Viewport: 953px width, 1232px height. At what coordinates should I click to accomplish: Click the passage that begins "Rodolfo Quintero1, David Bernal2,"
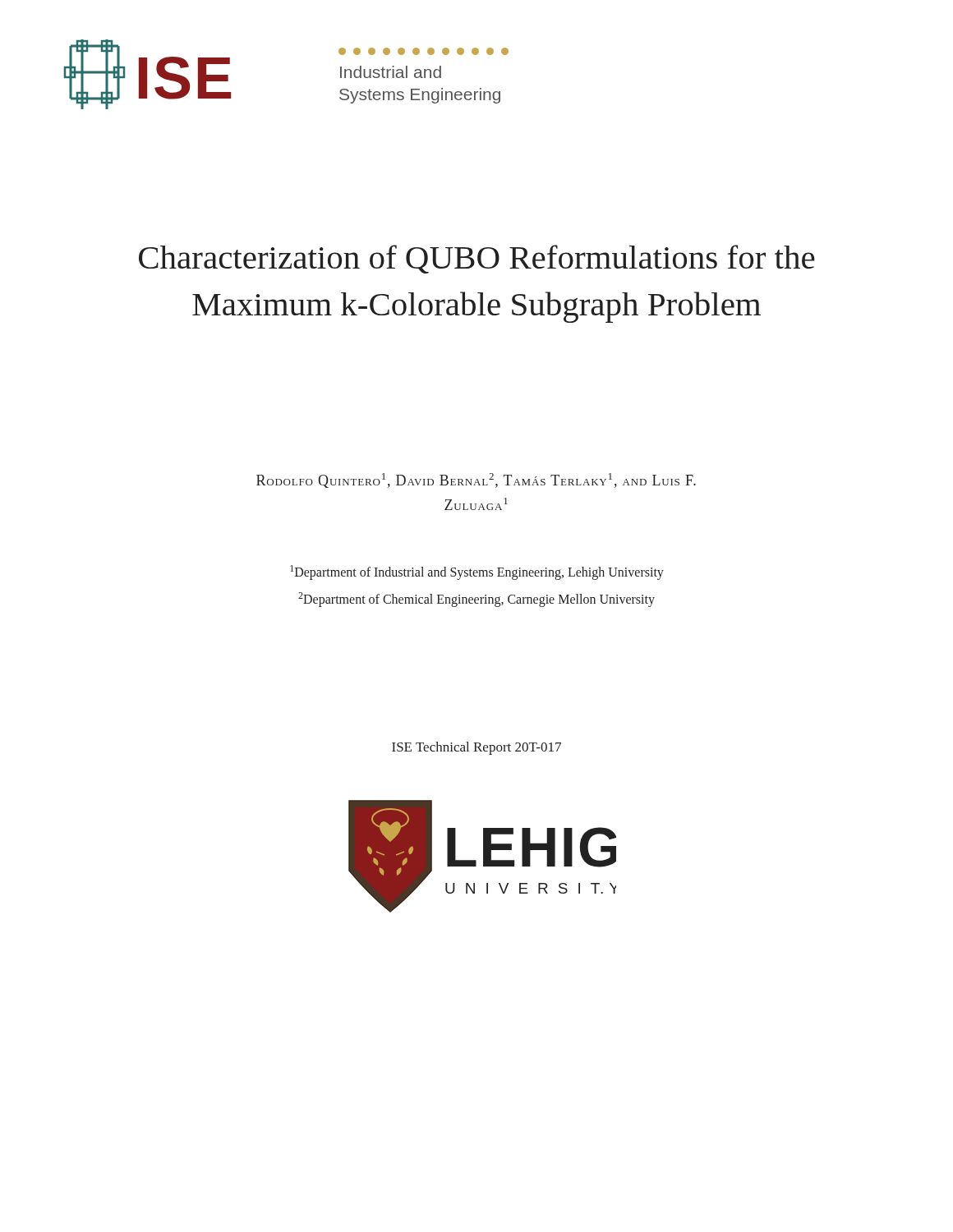[476, 492]
